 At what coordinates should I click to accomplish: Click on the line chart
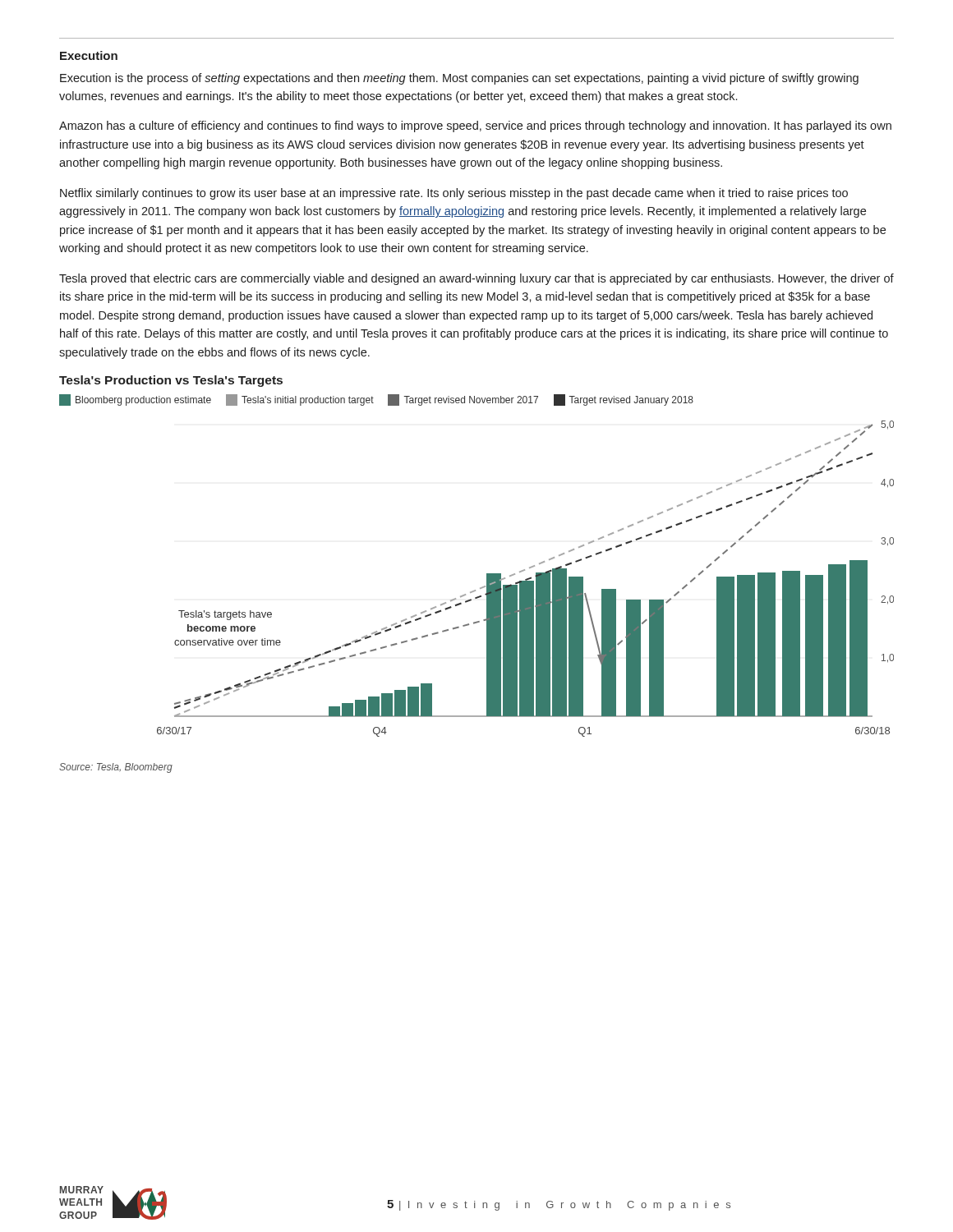476,585
